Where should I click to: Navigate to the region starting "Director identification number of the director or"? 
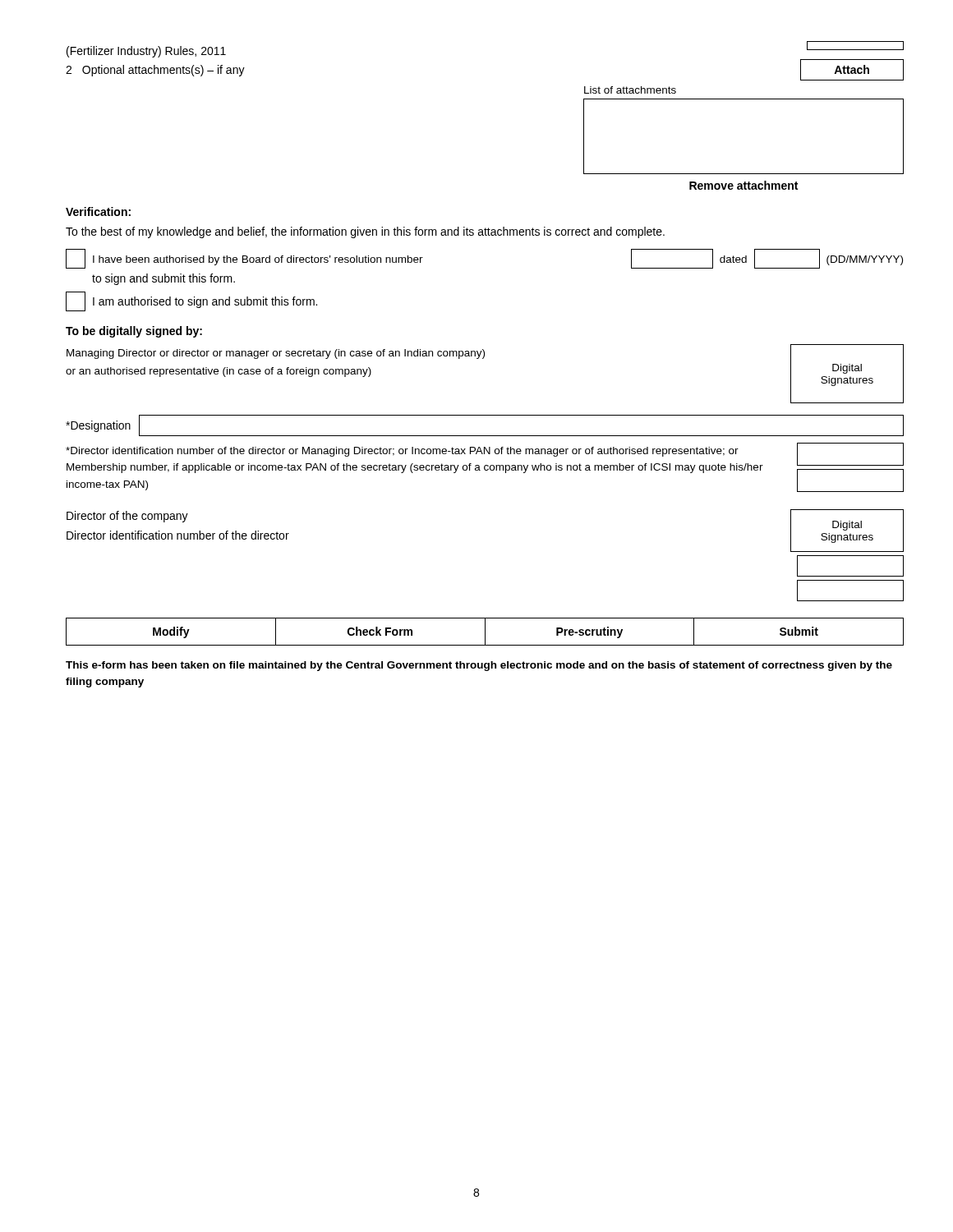[414, 467]
